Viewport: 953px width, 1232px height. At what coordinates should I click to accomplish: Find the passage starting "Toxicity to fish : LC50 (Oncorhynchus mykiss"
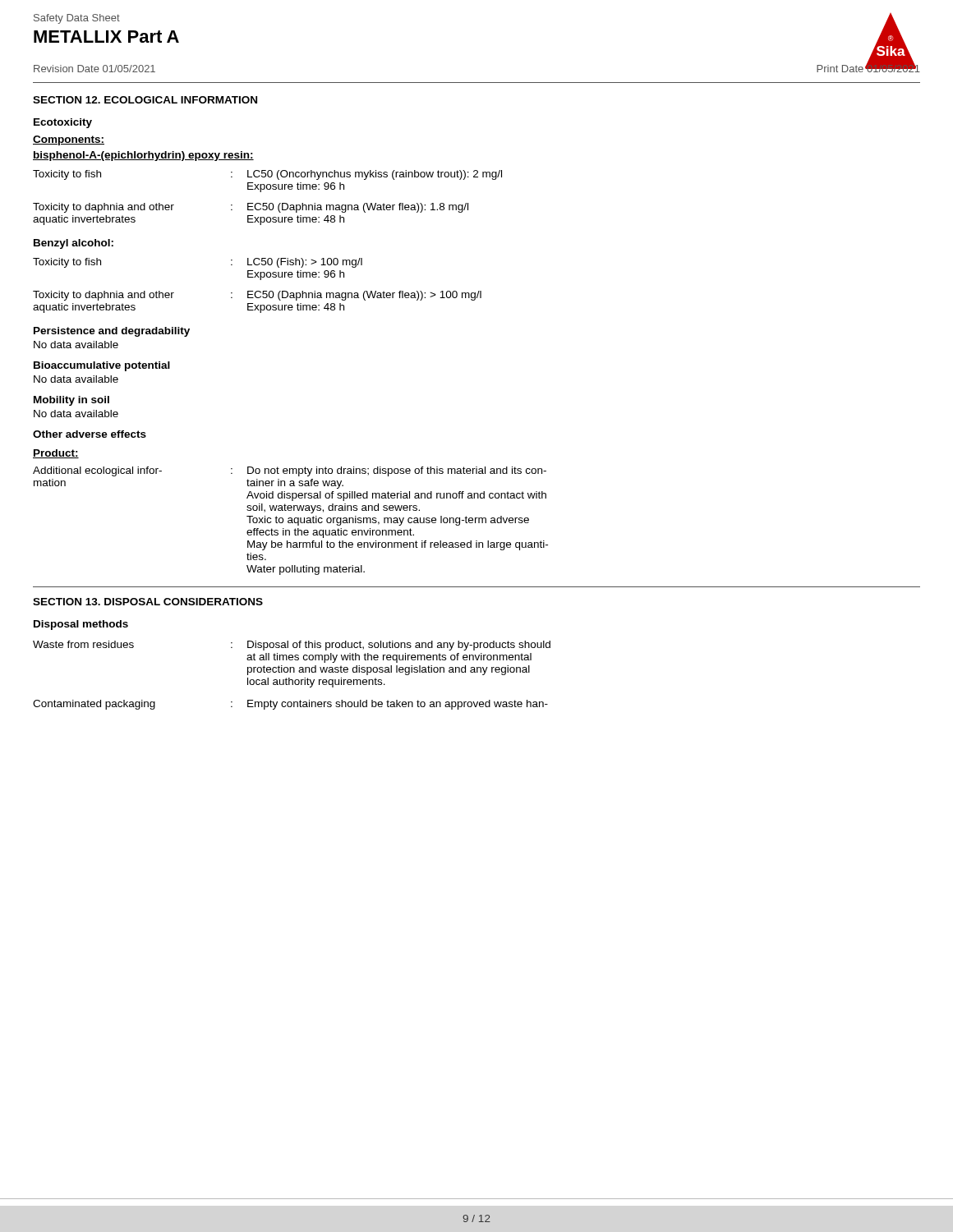tap(476, 180)
